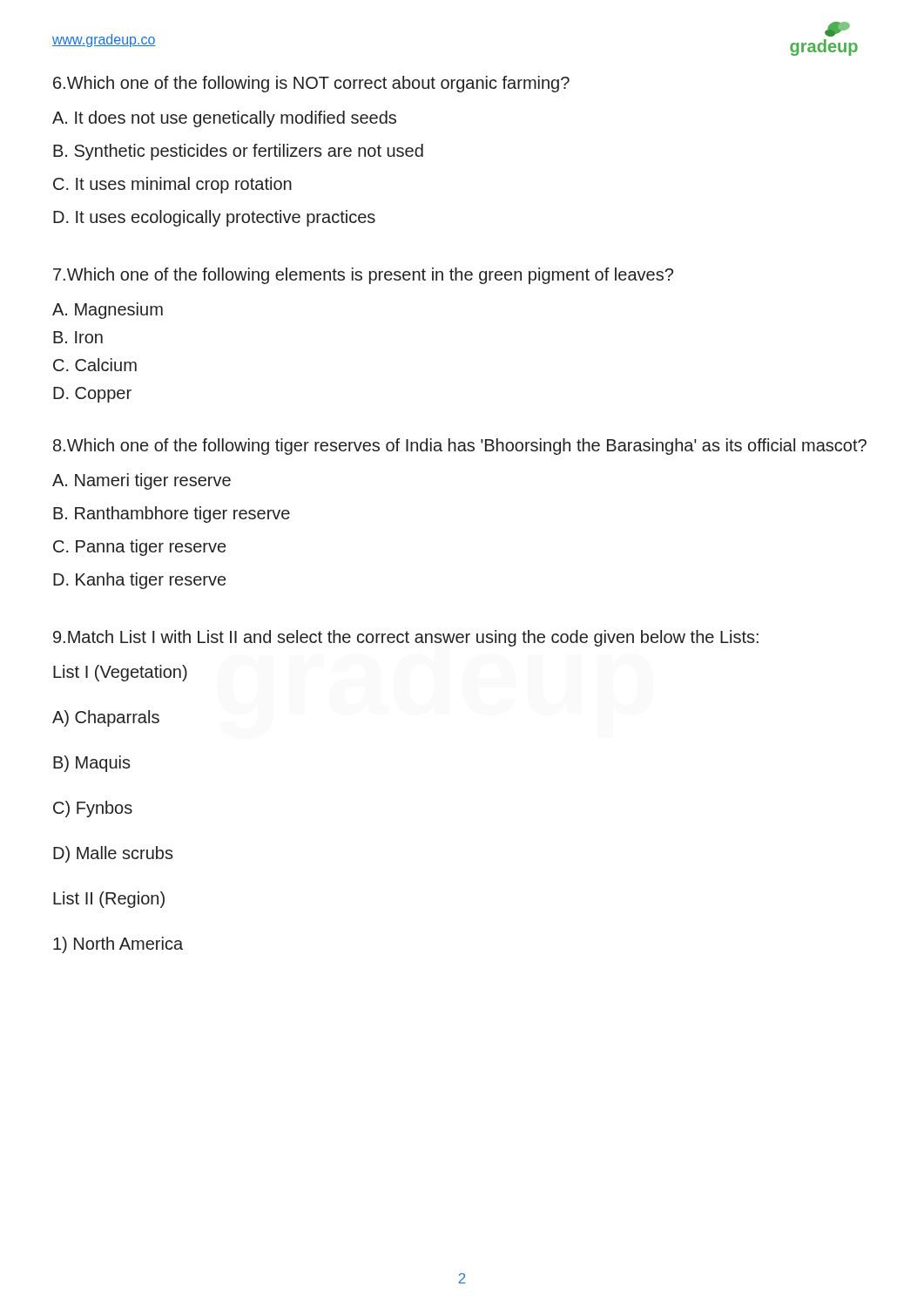This screenshot has width=924, height=1307.
Task: Select the text starting "C) Fynbos"
Action: [92, 808]
